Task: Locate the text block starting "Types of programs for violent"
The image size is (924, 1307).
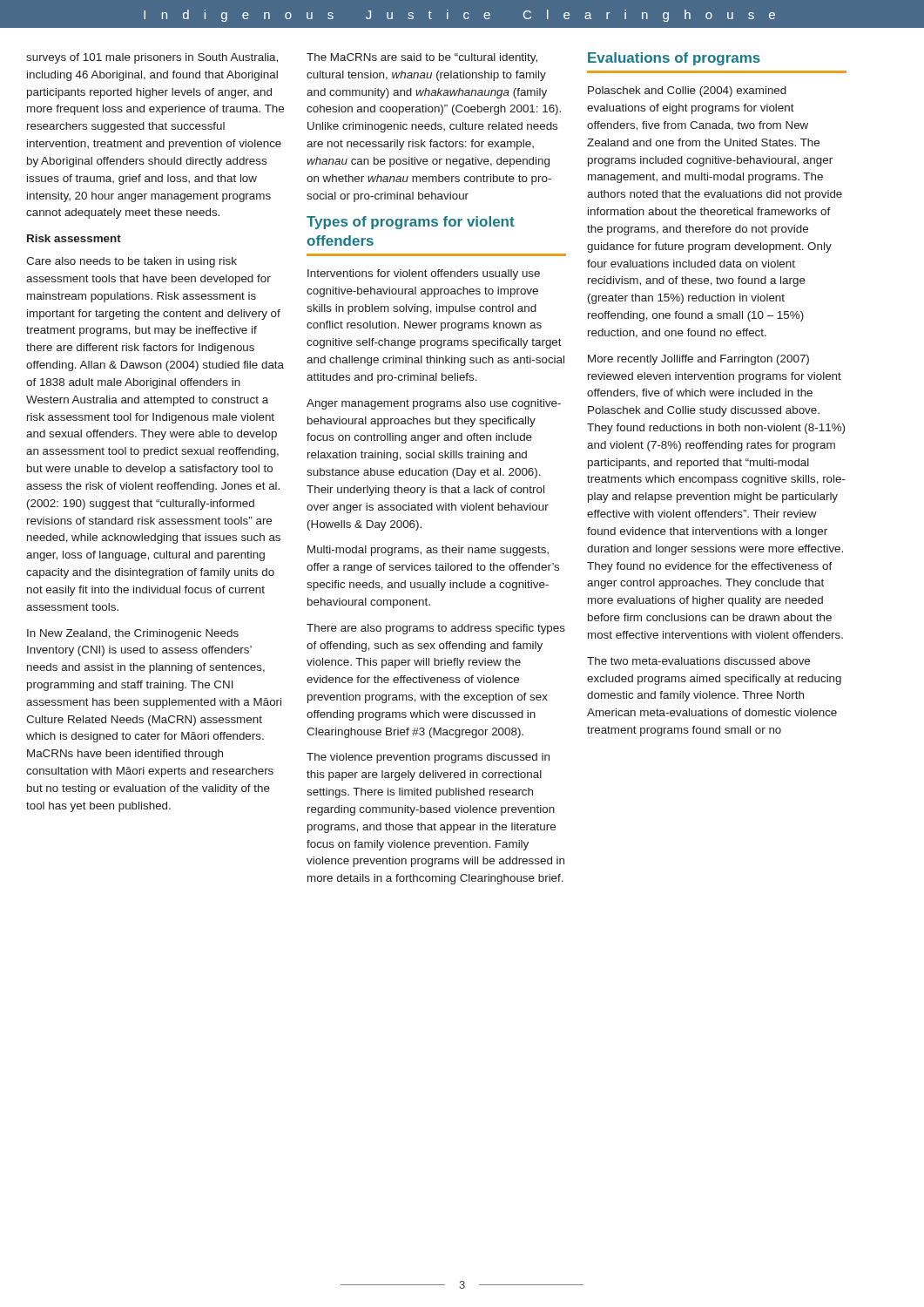Action: (436, 235)
